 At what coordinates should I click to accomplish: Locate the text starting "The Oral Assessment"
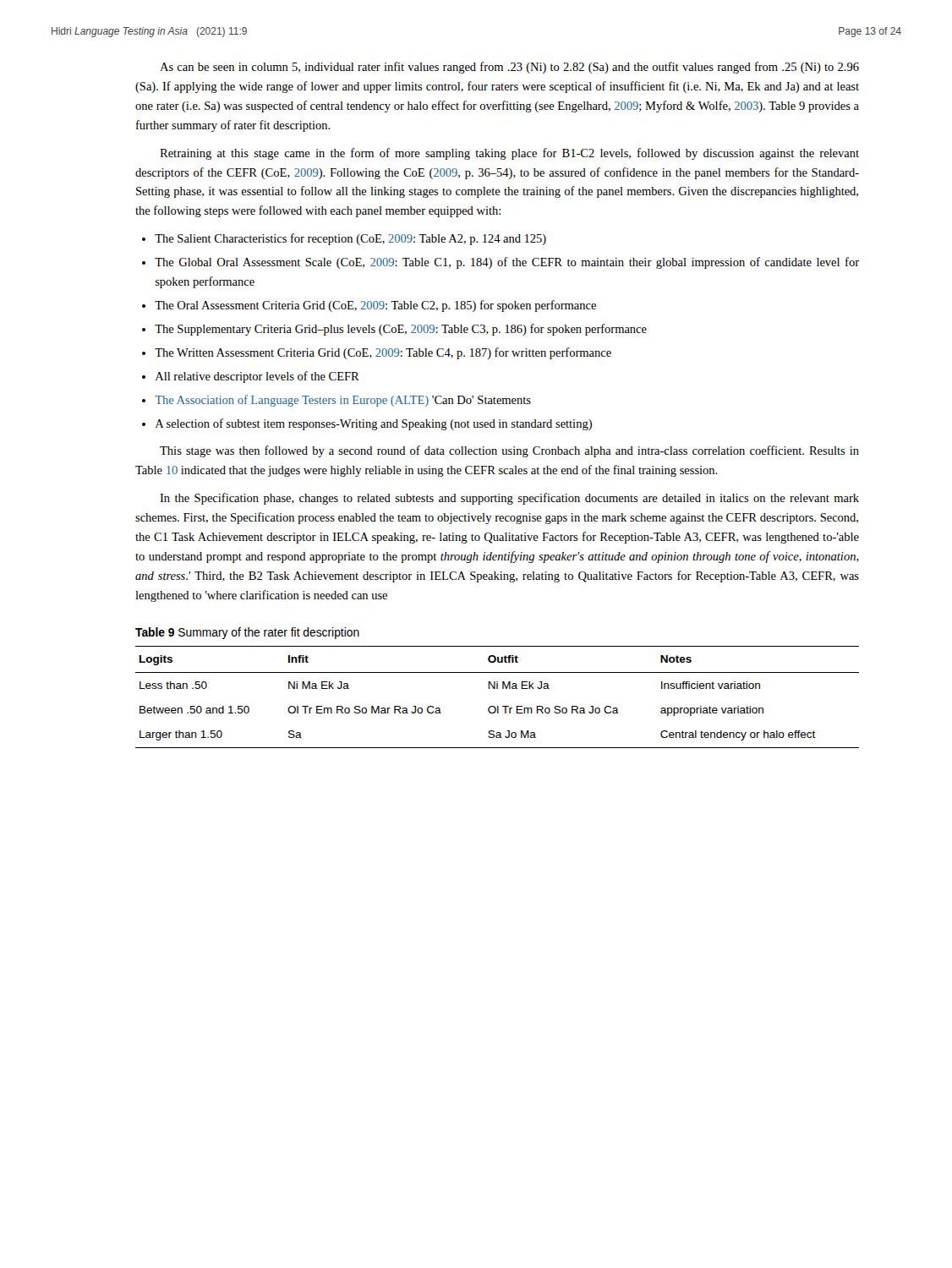[376, 305]
